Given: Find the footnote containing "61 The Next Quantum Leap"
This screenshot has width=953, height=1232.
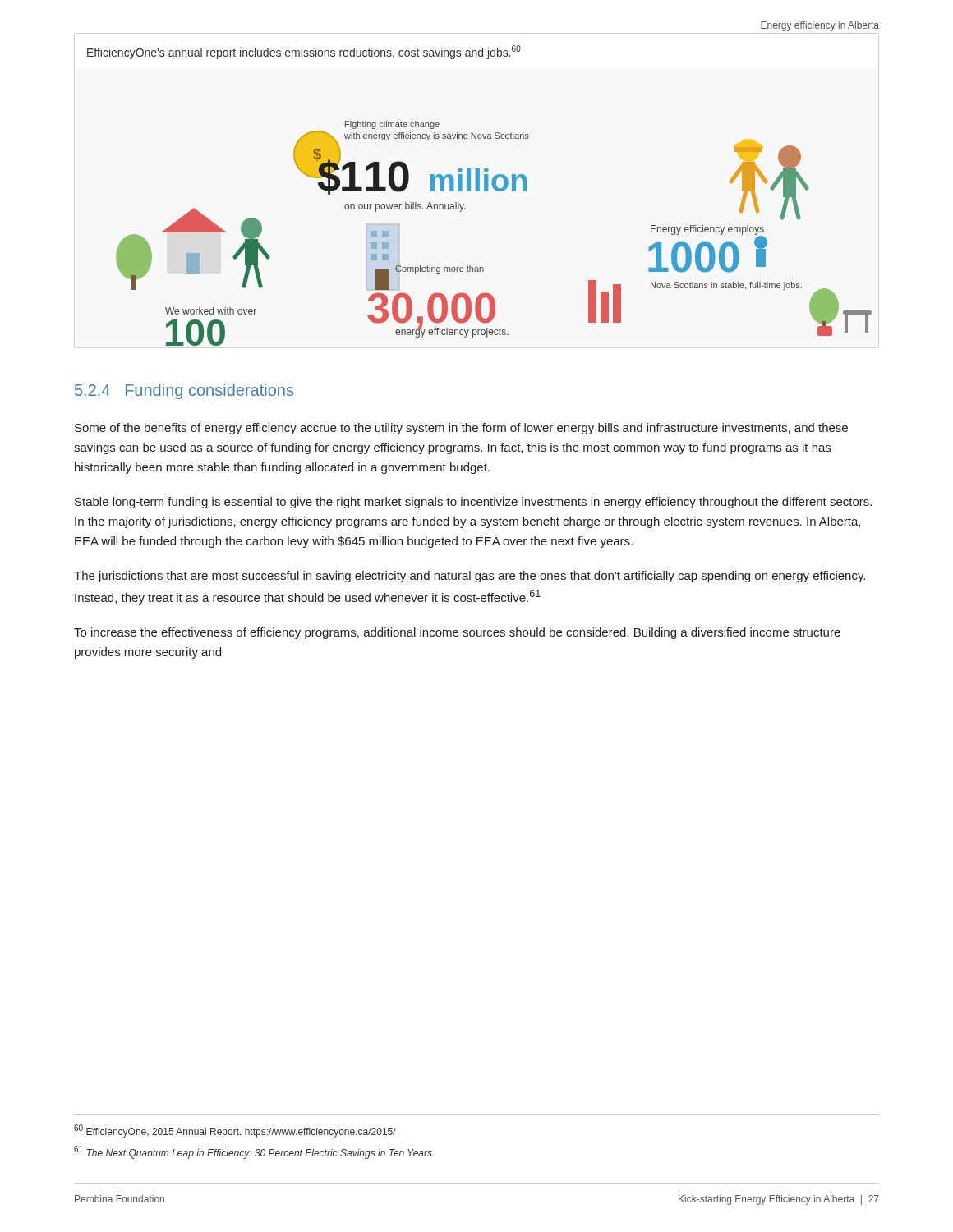Looking at the screenshot, I should pos(254,1152).
